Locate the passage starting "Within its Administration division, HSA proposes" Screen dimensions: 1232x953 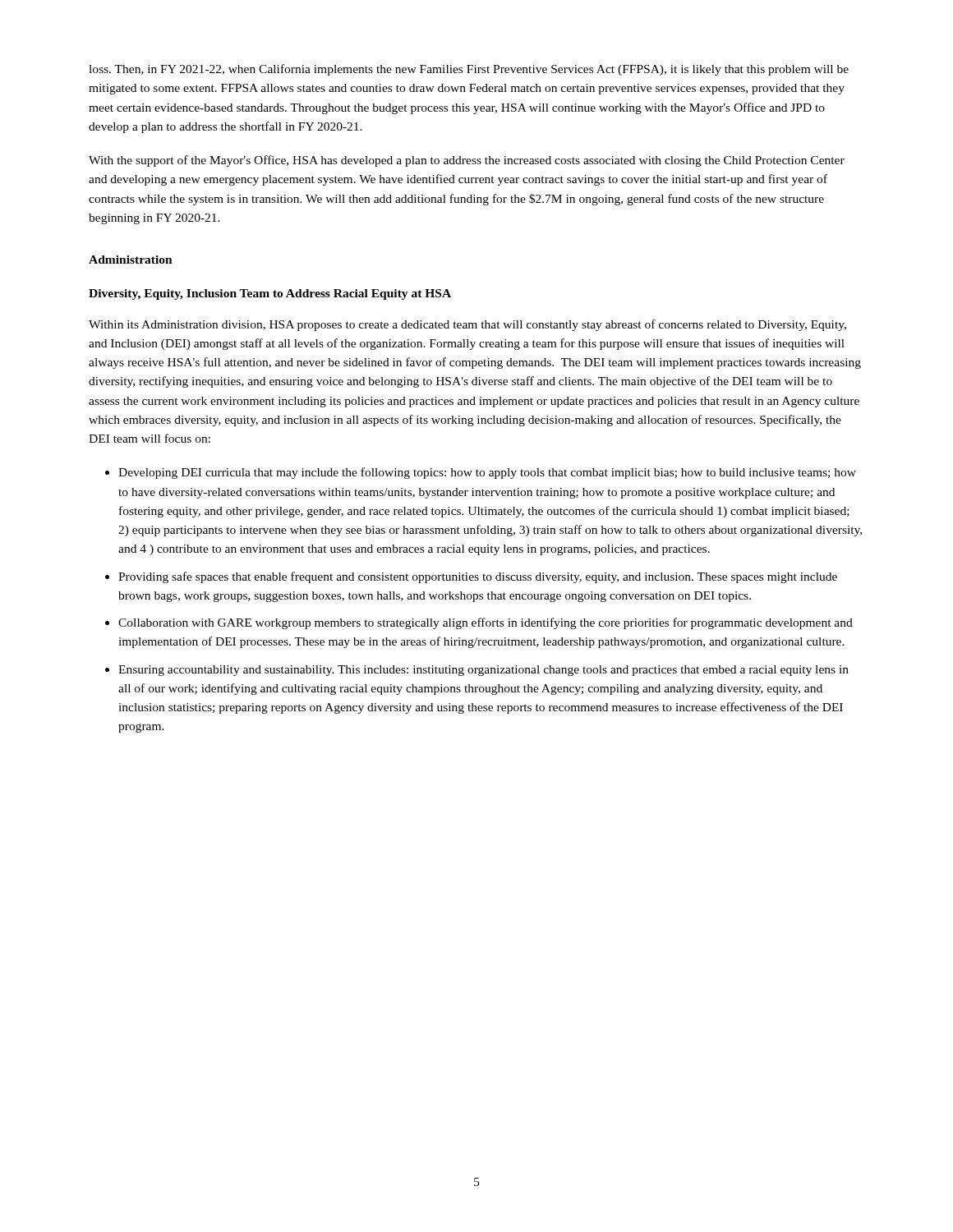[x=475, y=381]
